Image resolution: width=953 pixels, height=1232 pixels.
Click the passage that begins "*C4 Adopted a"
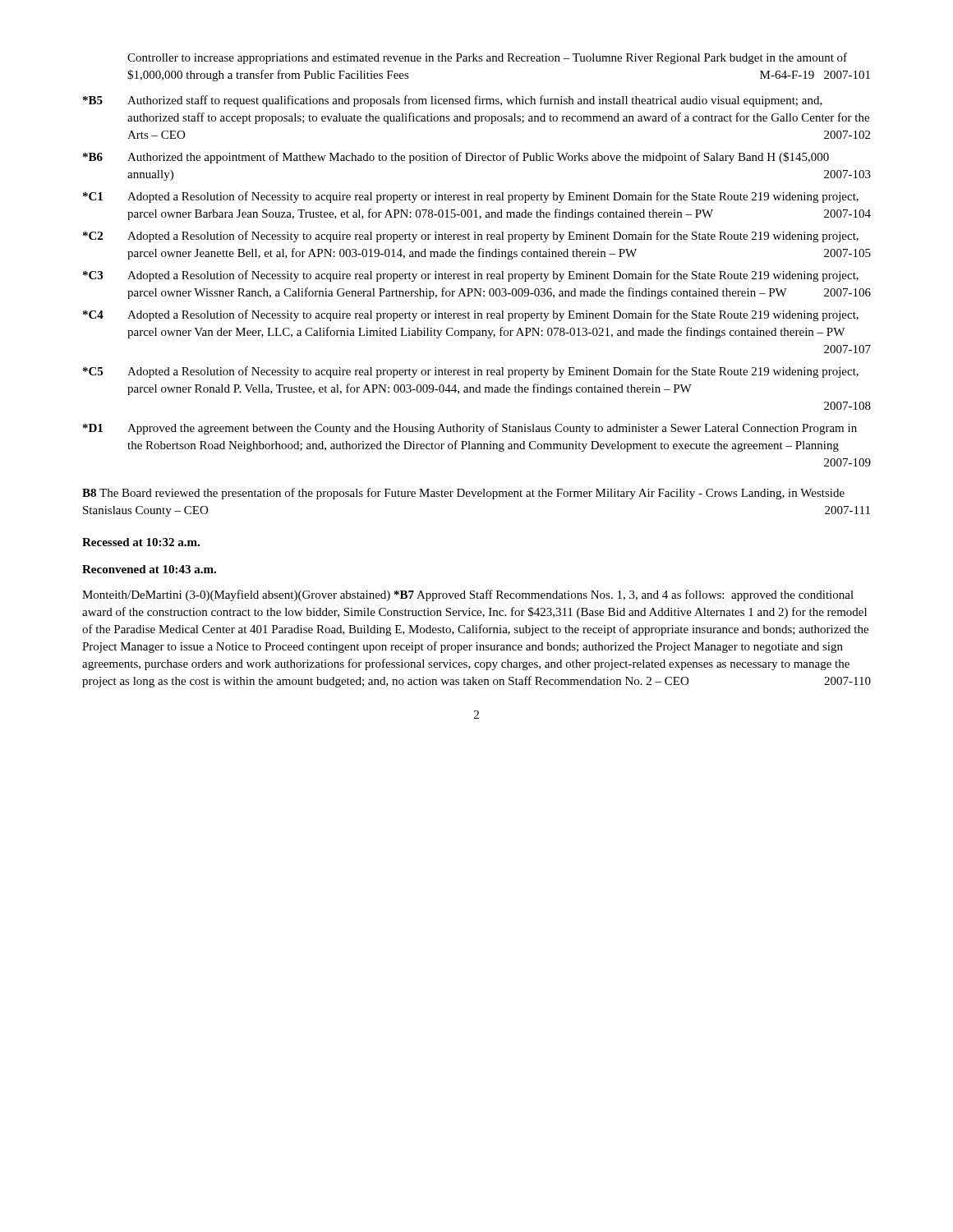tap(476, 332)
